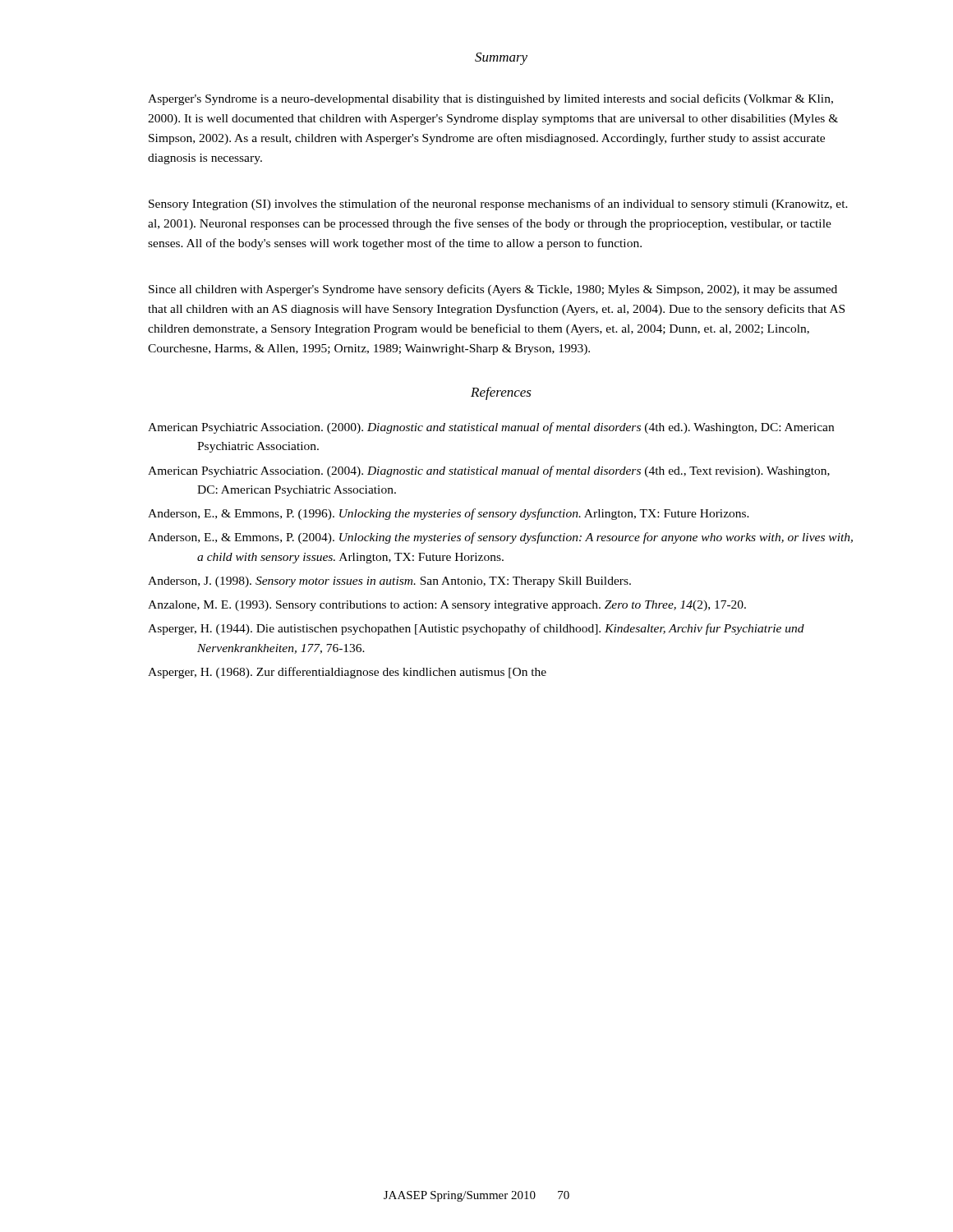Select the text block that says "Asperger's Syndrome is a neuro-developmental"
The height and width of the screenshot is (1232, 953).
(493, 128)
